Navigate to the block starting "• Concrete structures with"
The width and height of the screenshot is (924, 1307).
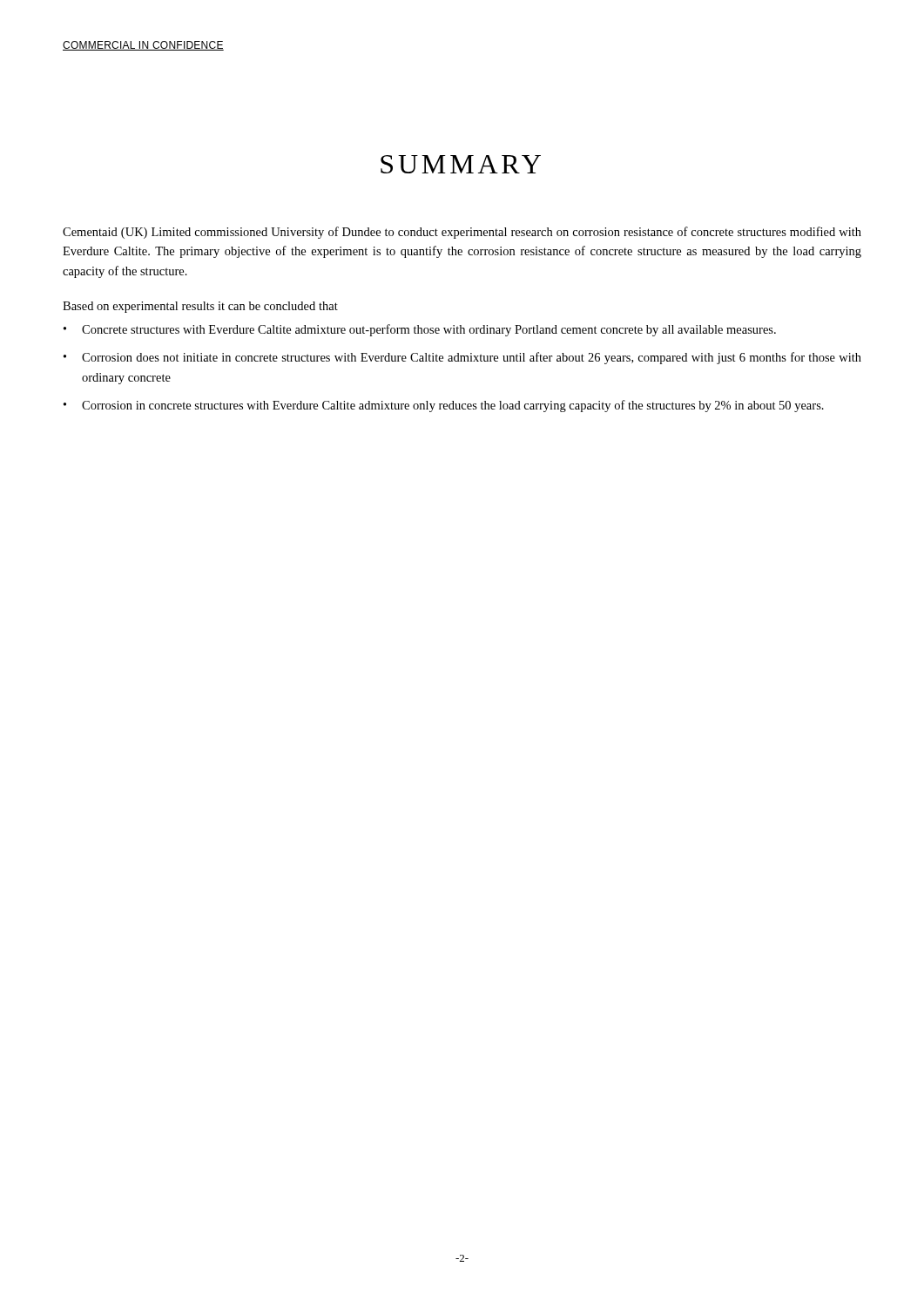point(462,329)
